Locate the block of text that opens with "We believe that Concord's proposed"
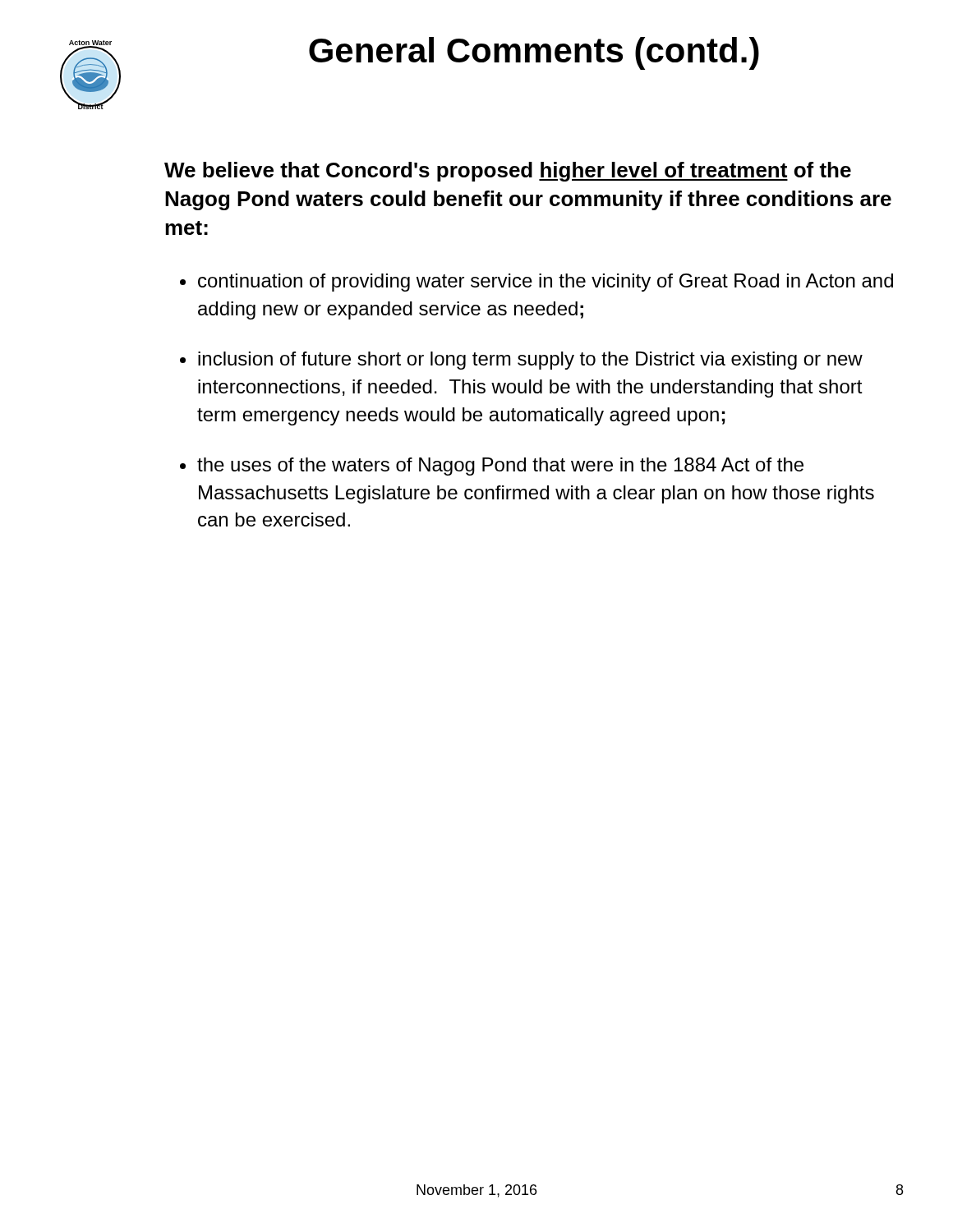Screen dimensions: 1232x953 point(528,199)
